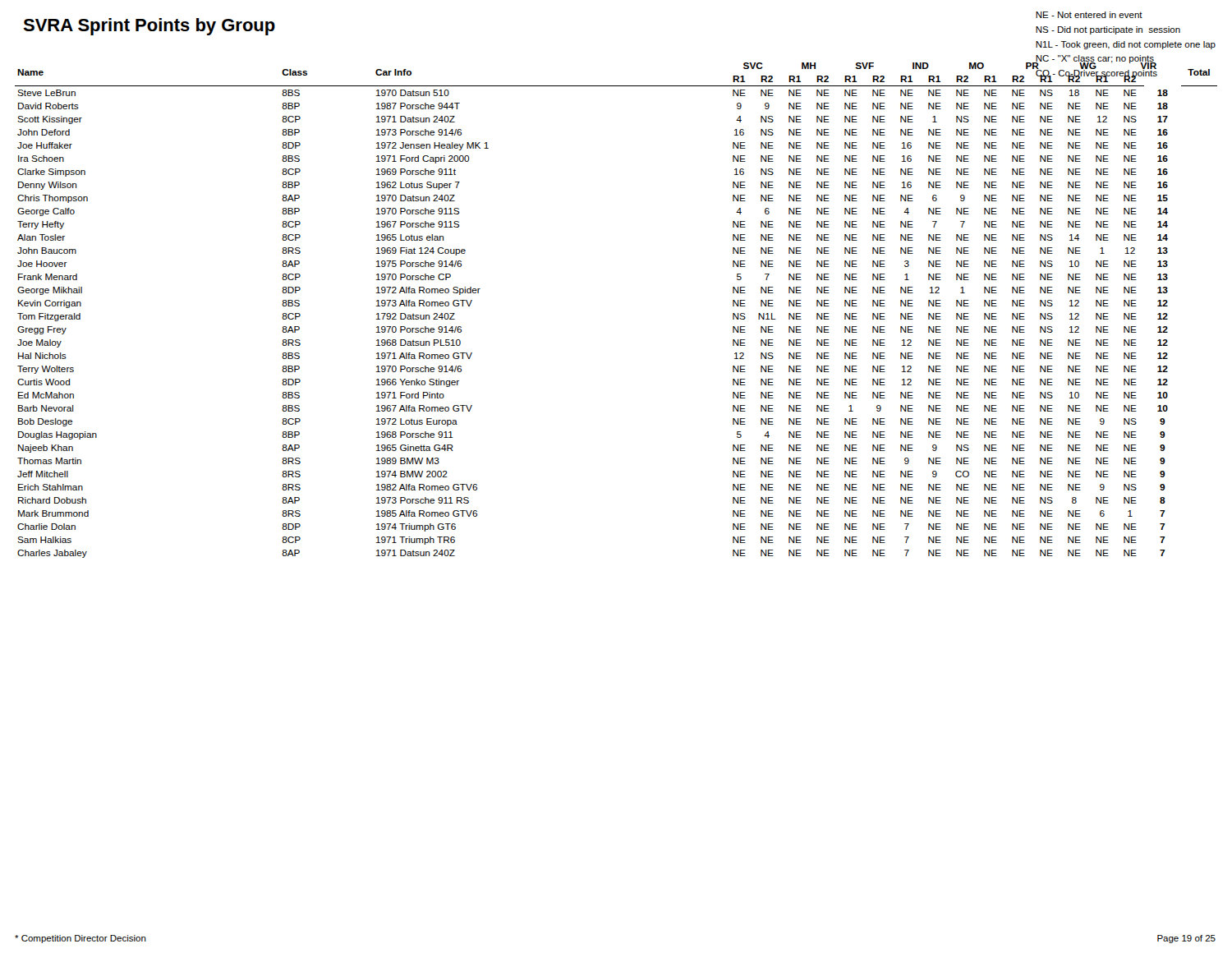
Task: Point to the region starting "SVRA Sprint Points by Group"
Action: (149, 25)
